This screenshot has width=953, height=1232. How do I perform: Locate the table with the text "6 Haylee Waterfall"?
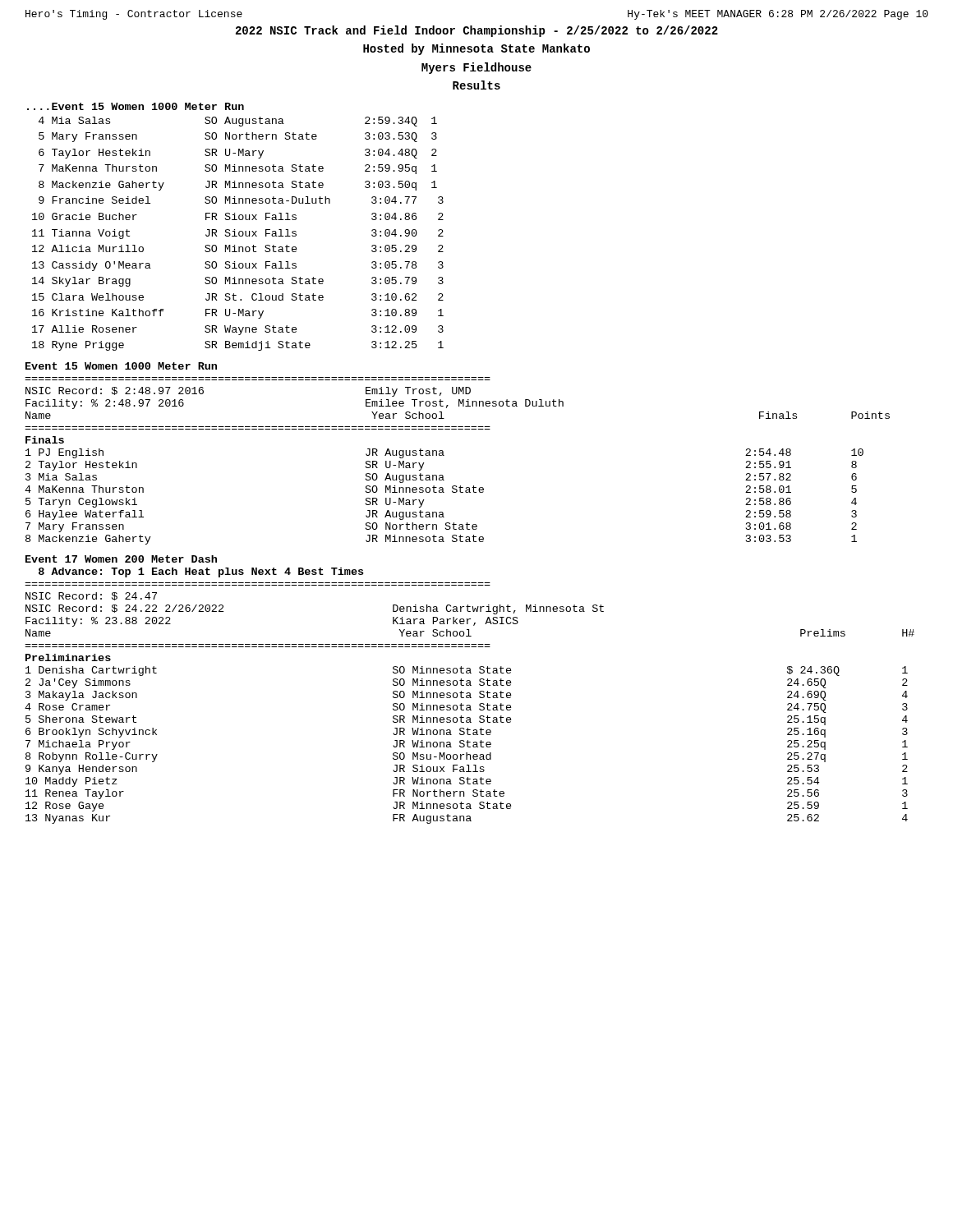(476, 459)
